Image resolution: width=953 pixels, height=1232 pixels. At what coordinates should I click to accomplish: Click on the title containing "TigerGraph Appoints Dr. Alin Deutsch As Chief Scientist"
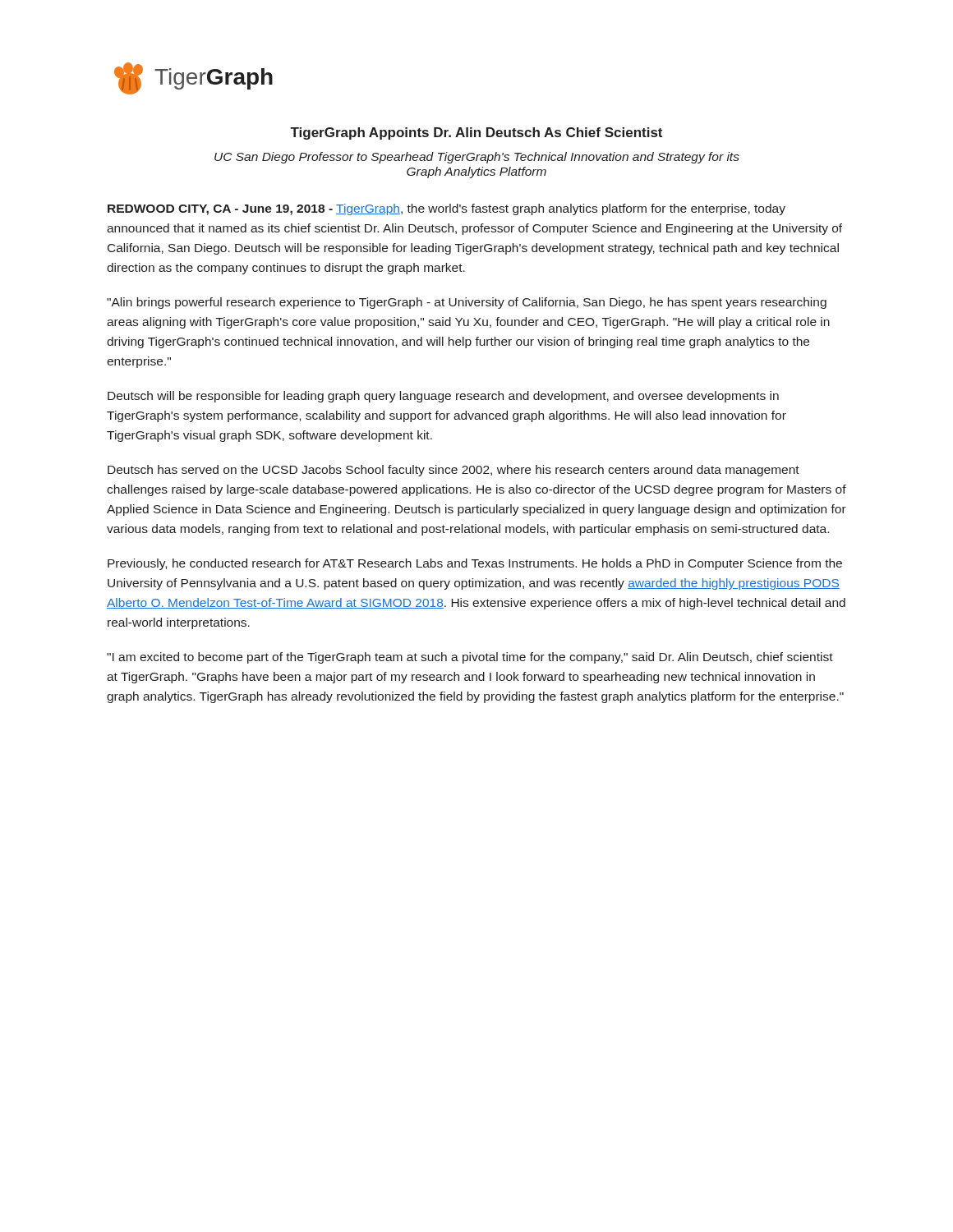coord(476,133)
